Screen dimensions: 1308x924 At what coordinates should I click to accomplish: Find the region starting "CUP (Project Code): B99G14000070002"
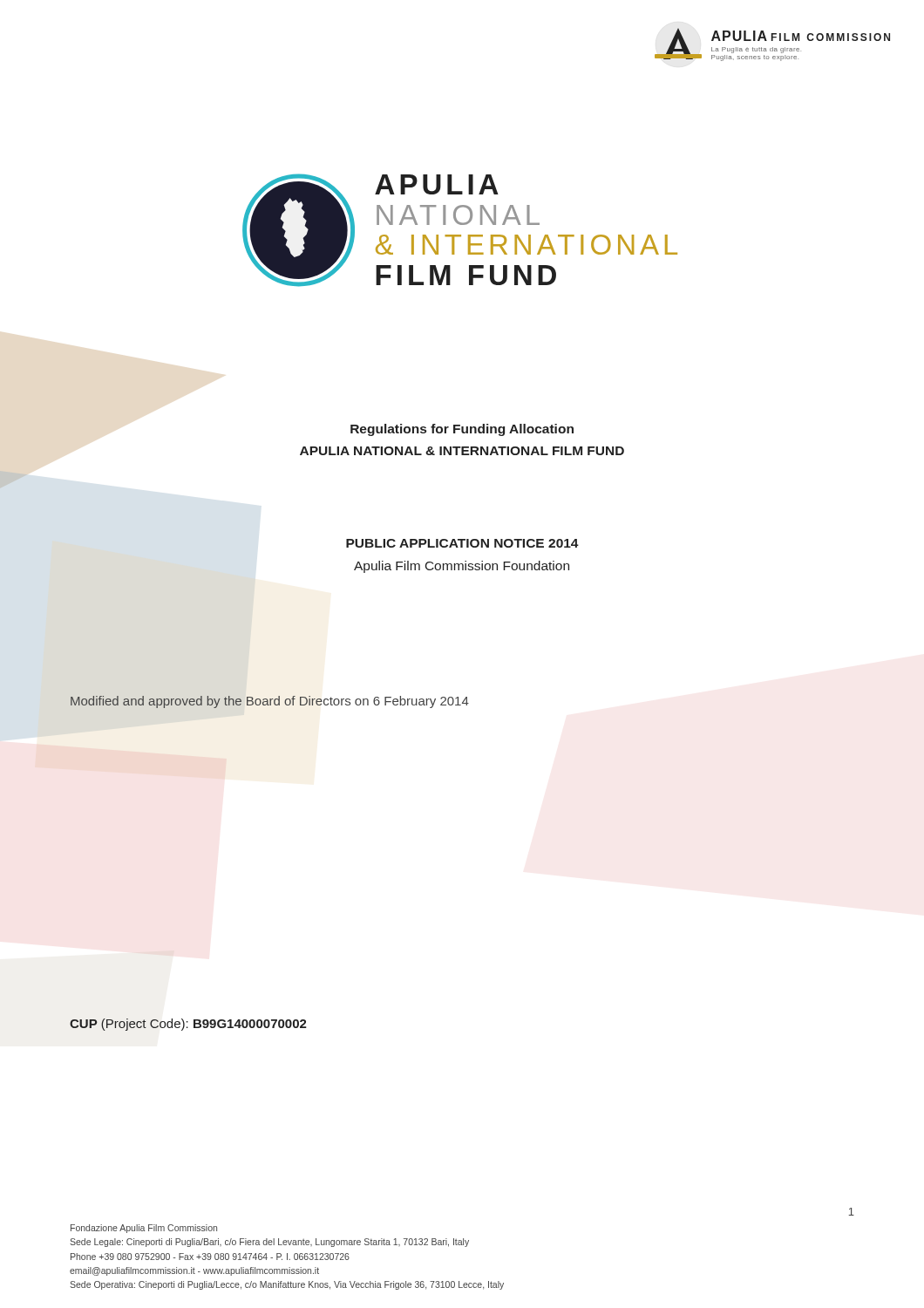click(188, 1023)
